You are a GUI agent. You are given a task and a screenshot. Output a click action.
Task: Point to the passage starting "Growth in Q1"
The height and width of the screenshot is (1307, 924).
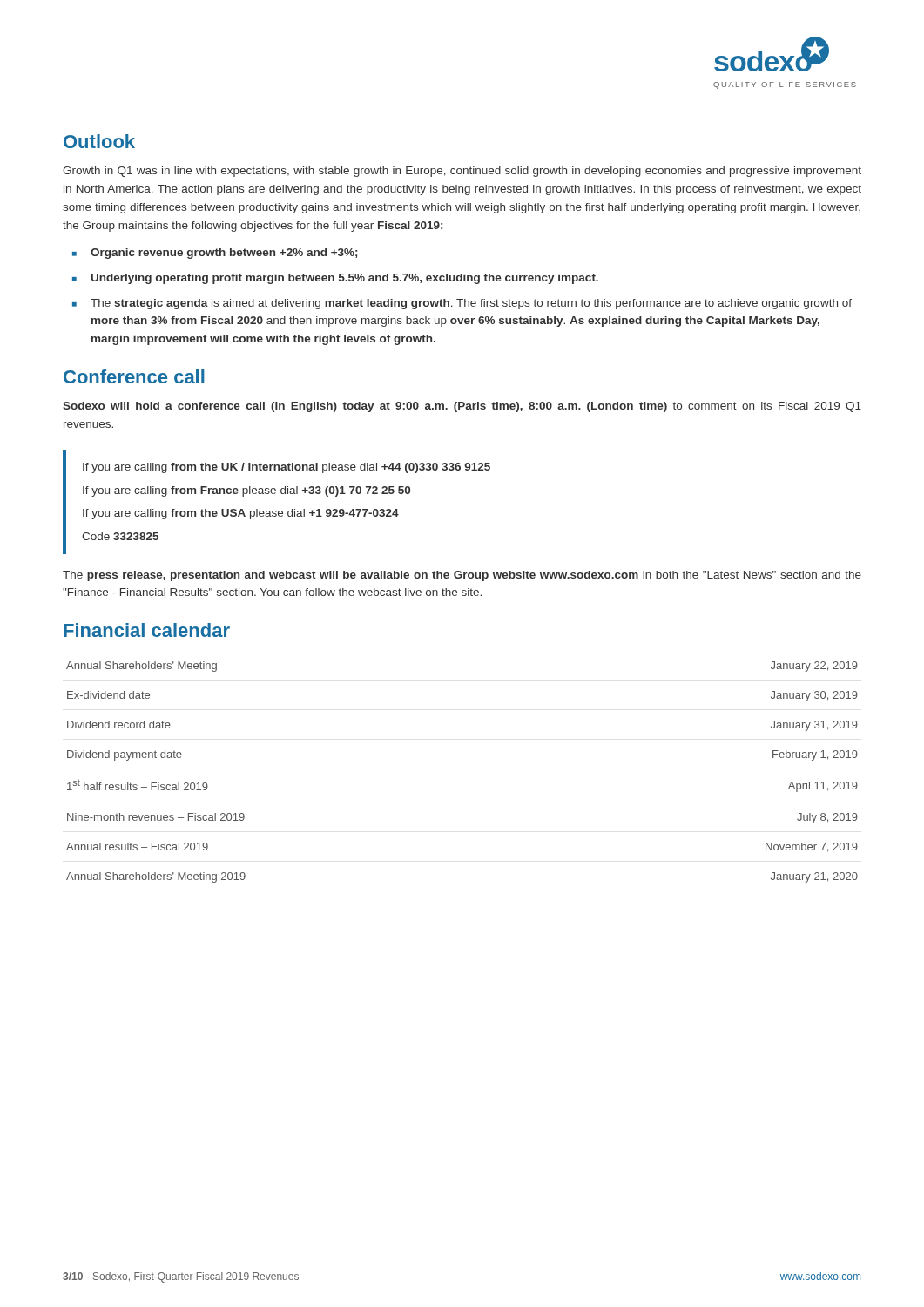tap(462, 198)
